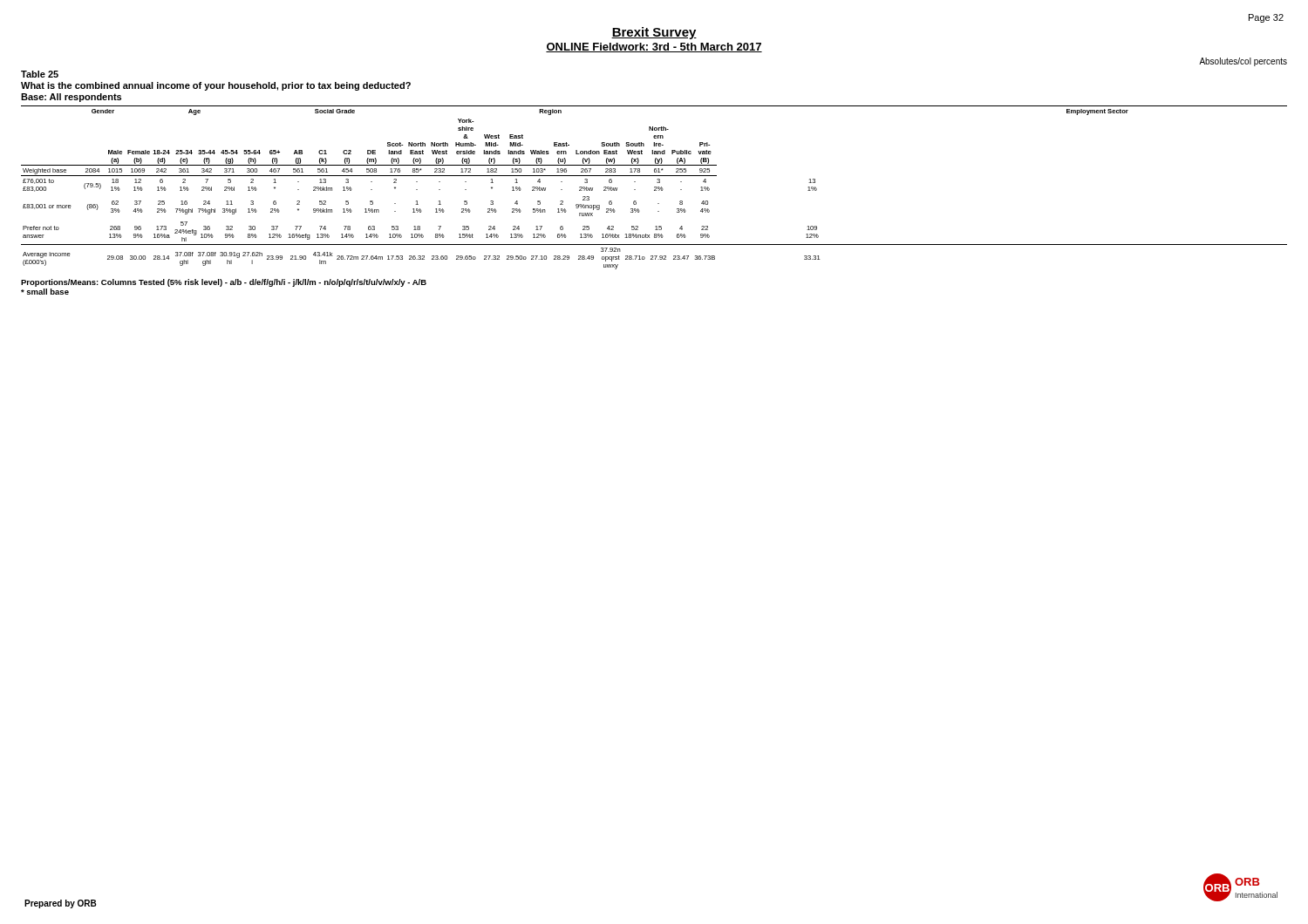Image resolution: width=1308 pixels, height=924 pixels.
Task: Click on the table containing "37.08f ghi"
Action: 654,188
